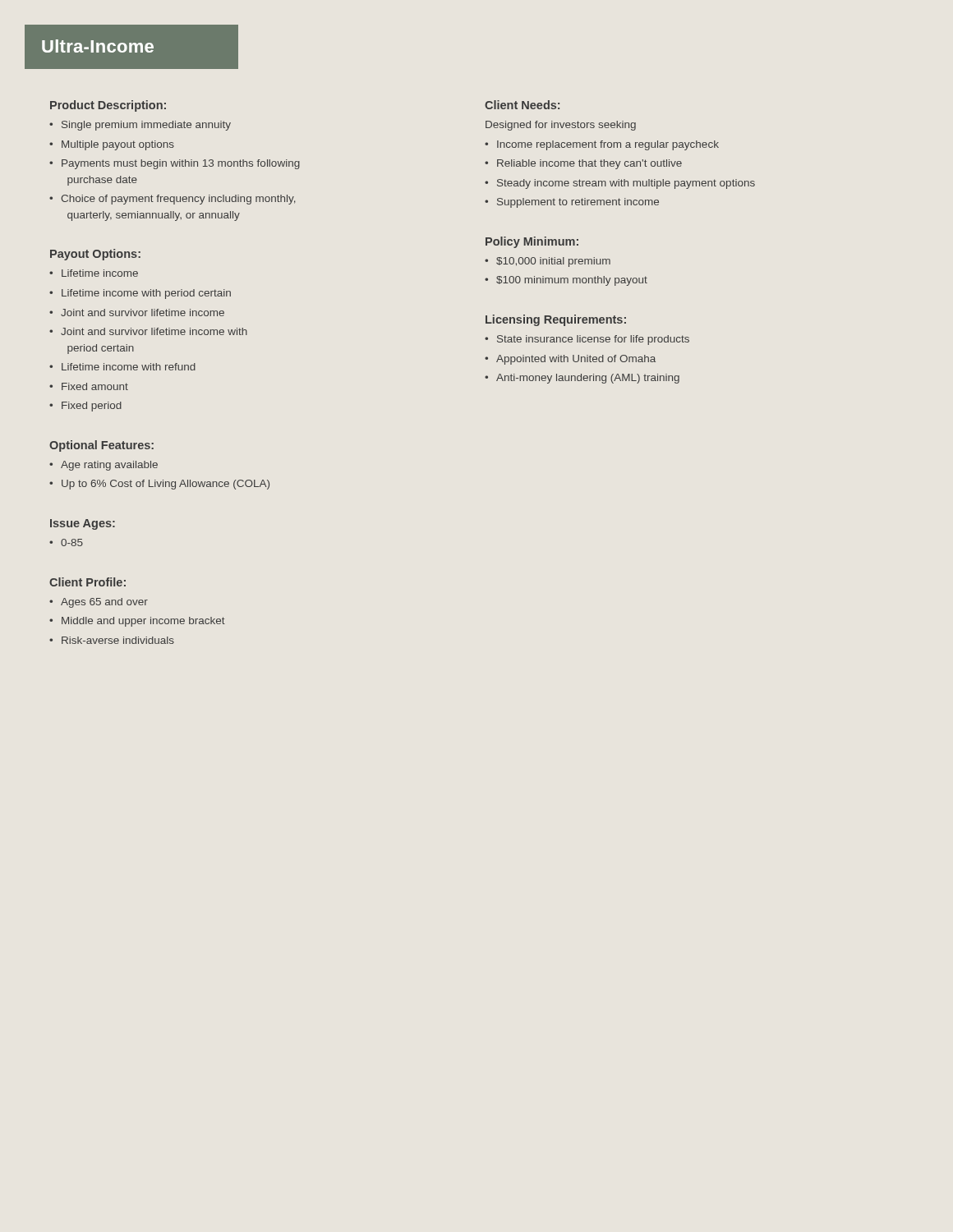
Task: Select the list item that reads "Steady income stream with multiple payment options"
Action: [626, 182]
